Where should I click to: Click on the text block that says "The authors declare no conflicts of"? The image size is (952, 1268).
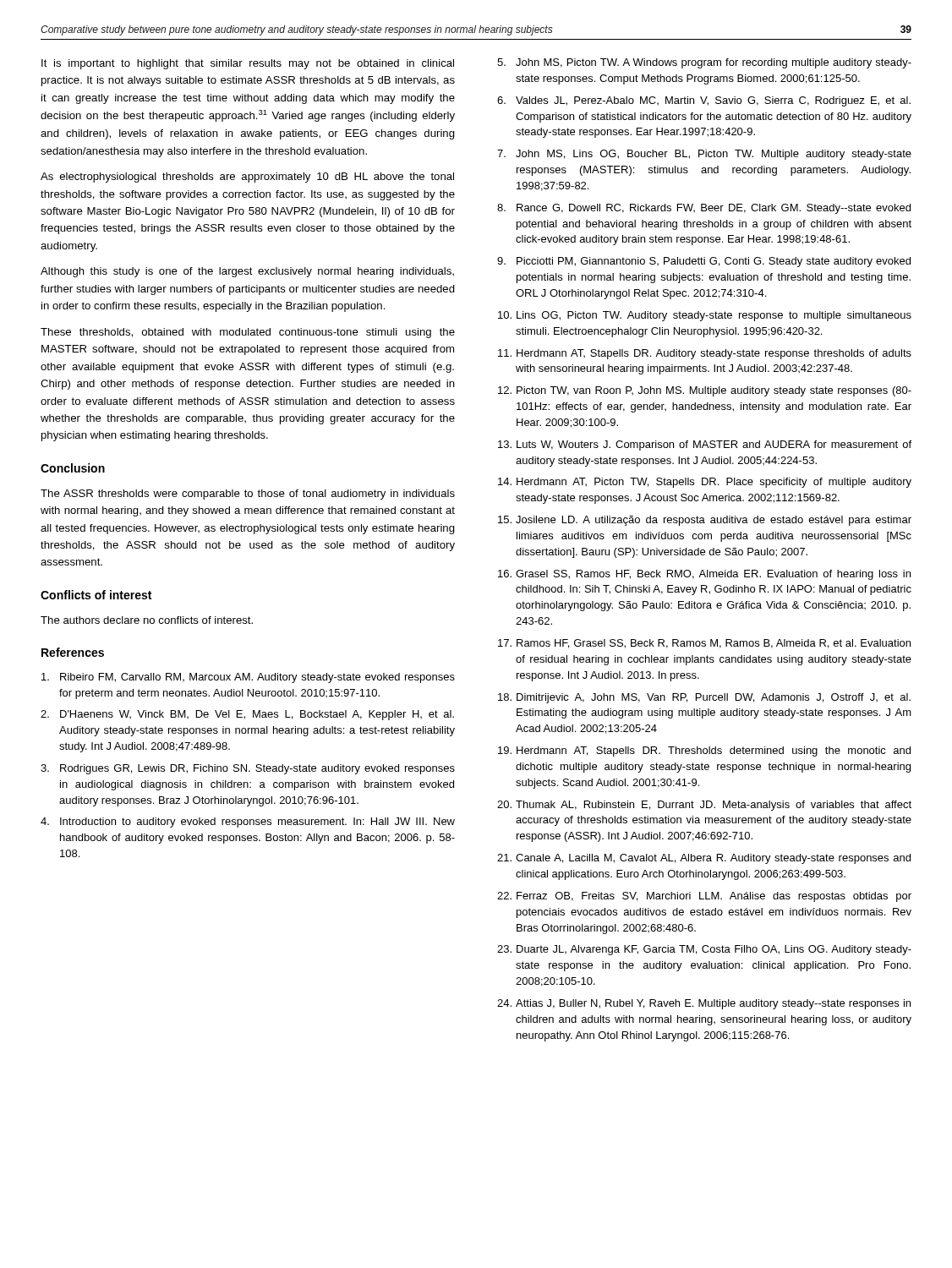click(x=248, y=620)
